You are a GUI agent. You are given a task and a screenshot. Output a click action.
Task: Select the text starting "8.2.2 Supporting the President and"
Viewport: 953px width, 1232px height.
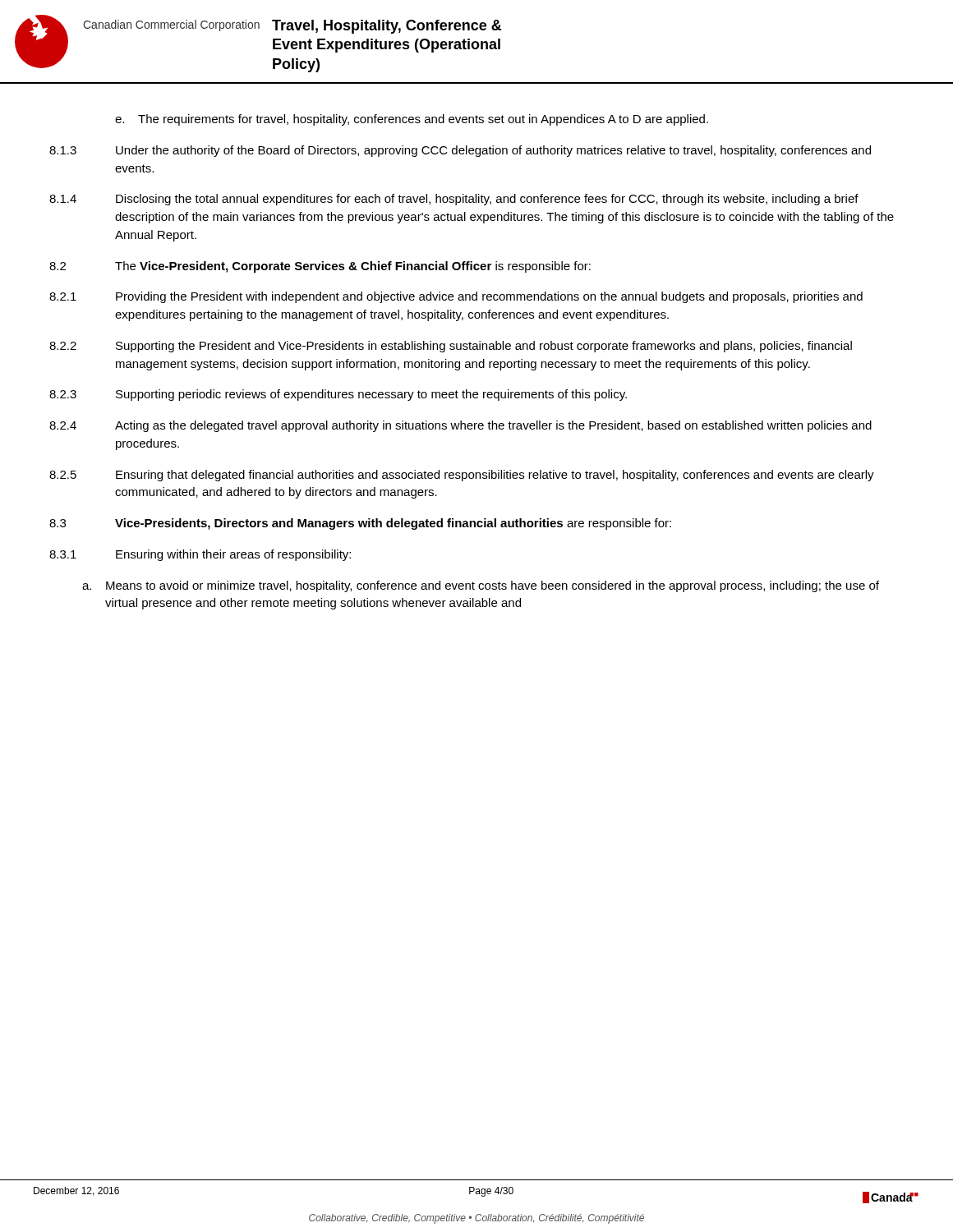pos(476,355)
